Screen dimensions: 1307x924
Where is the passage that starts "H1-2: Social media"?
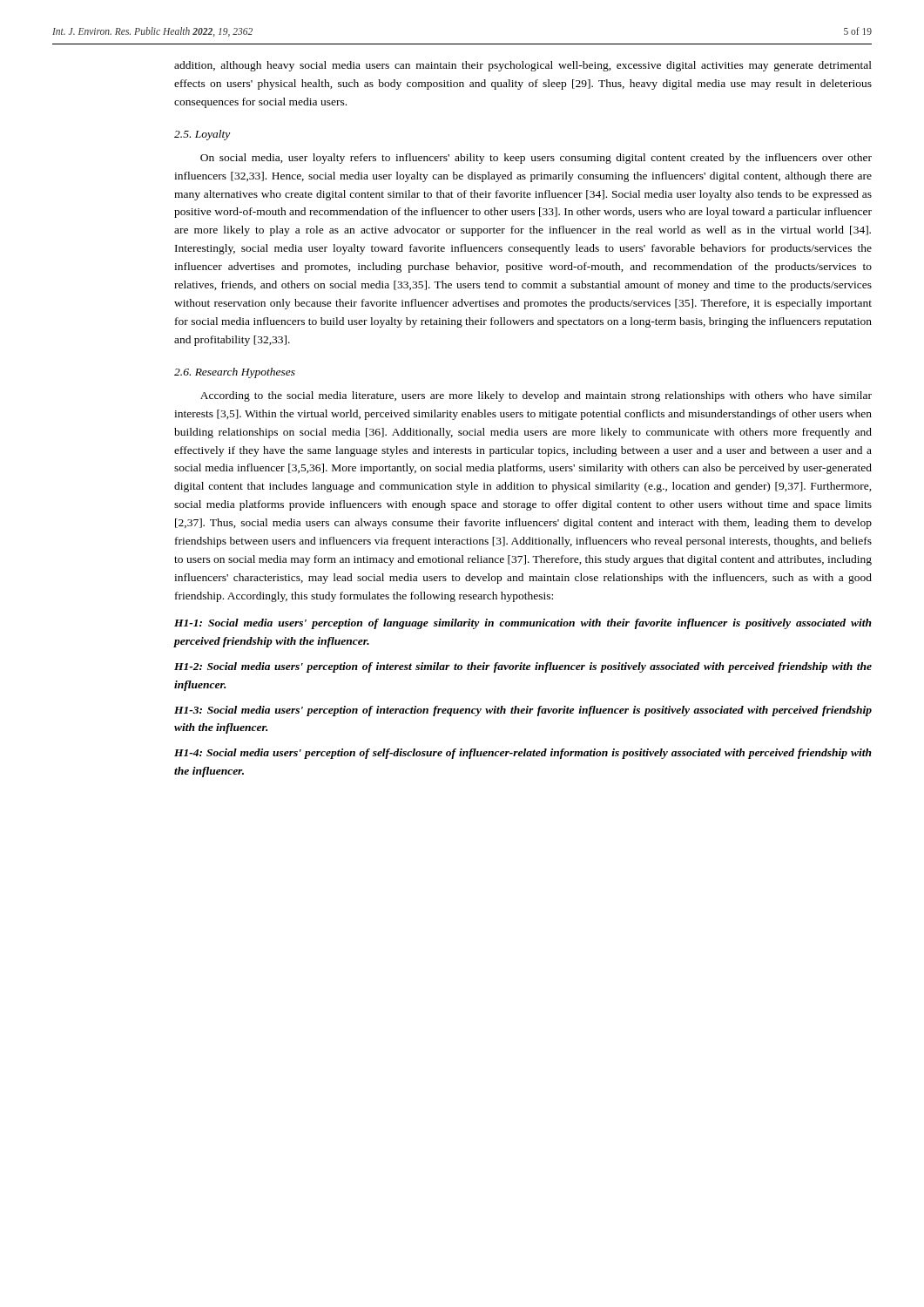523,675
